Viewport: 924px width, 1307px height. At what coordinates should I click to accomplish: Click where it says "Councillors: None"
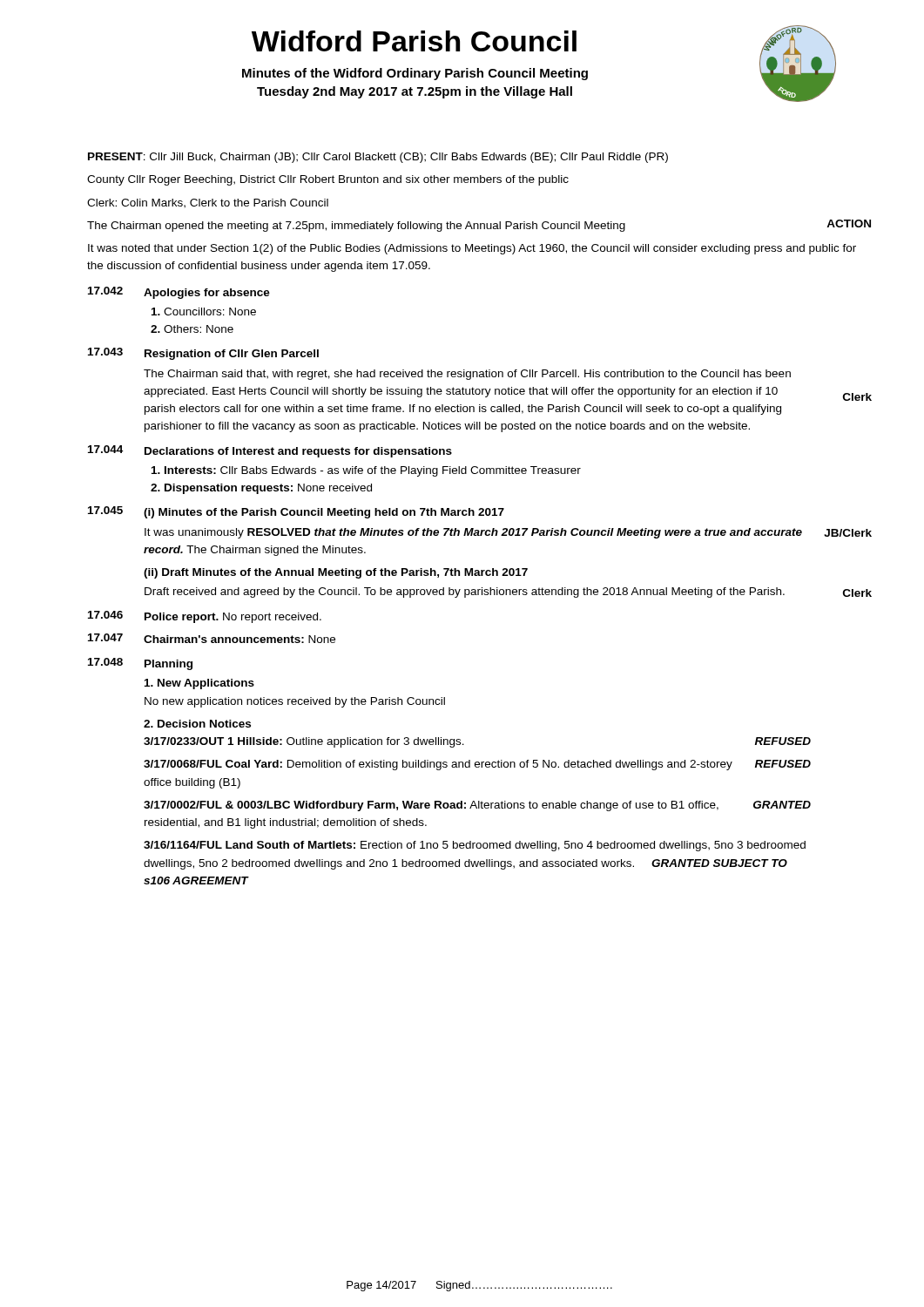click(204, 311)
